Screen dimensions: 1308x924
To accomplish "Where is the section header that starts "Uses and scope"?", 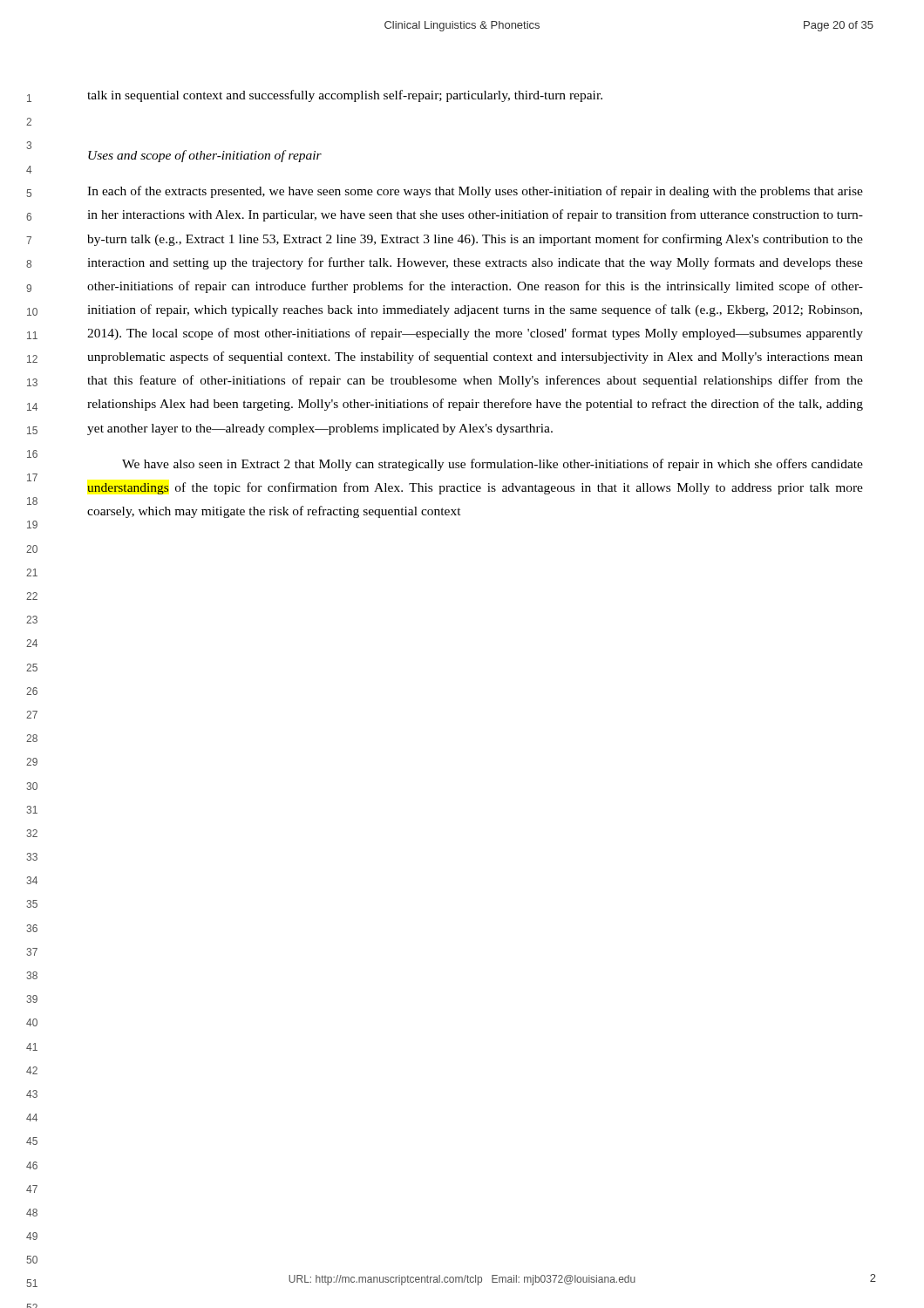I will coord(204,155).
